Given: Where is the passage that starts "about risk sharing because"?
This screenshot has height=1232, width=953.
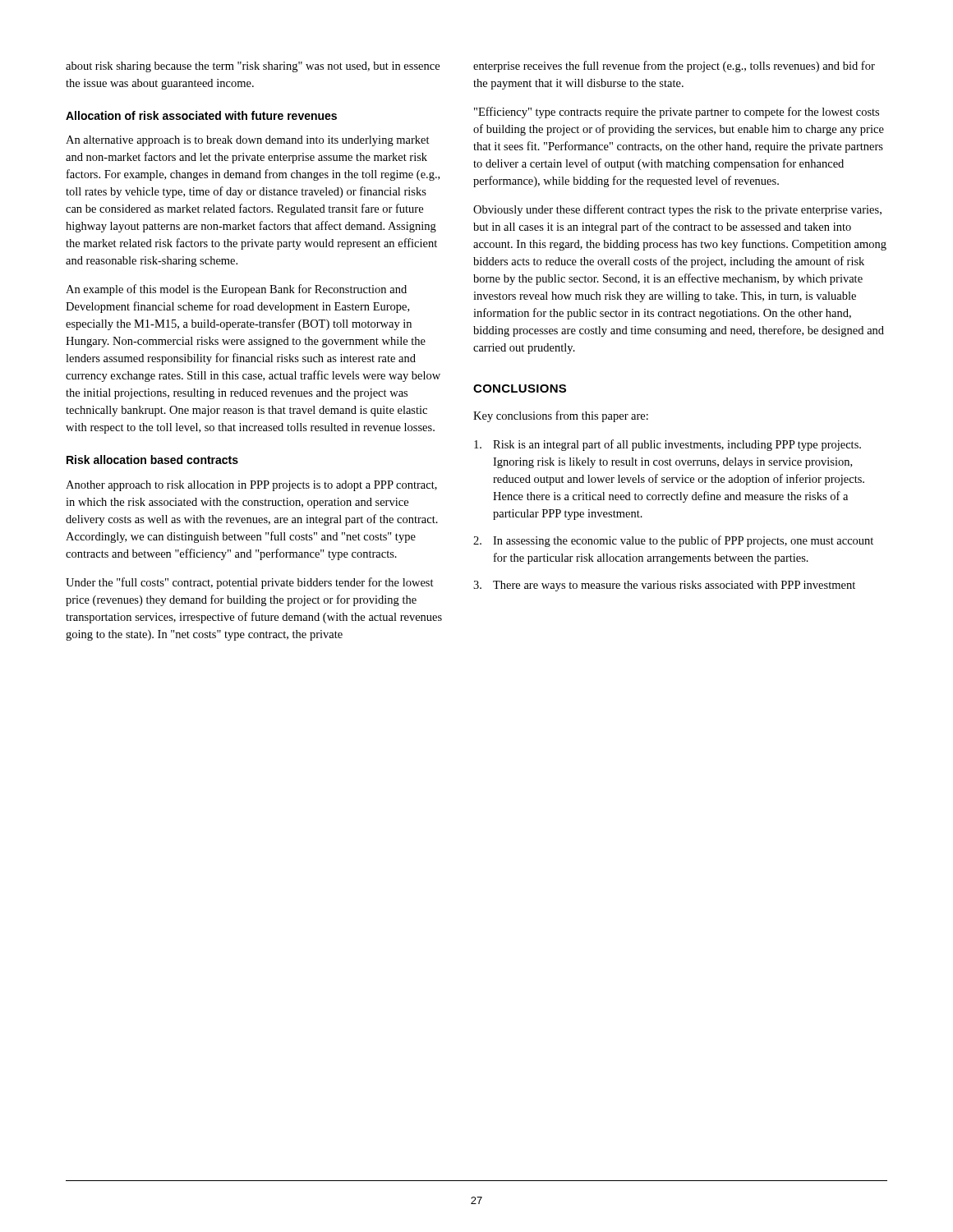Looking at the screenshot, I should click(255, 75).
